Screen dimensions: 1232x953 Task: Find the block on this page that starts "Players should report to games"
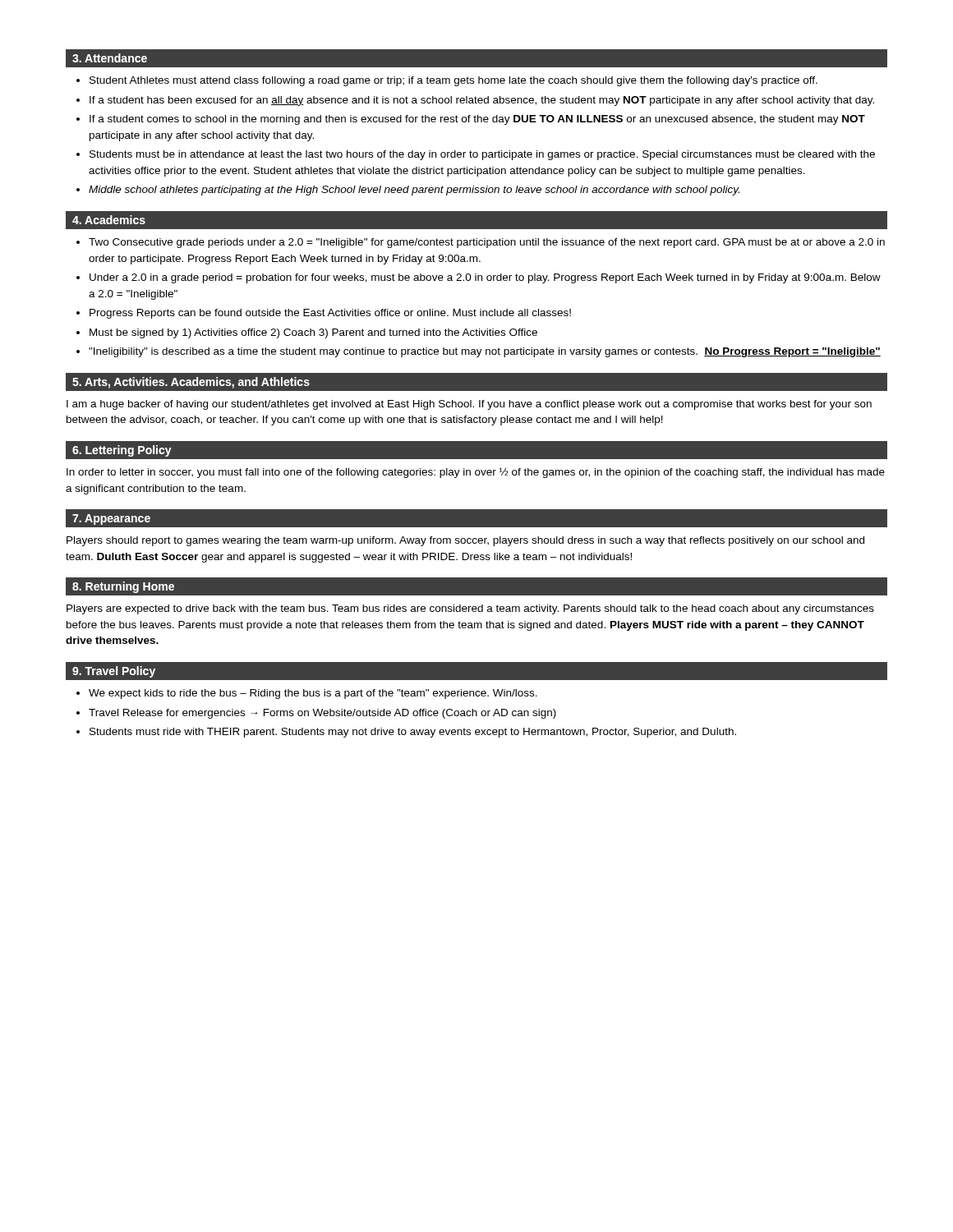465,548
